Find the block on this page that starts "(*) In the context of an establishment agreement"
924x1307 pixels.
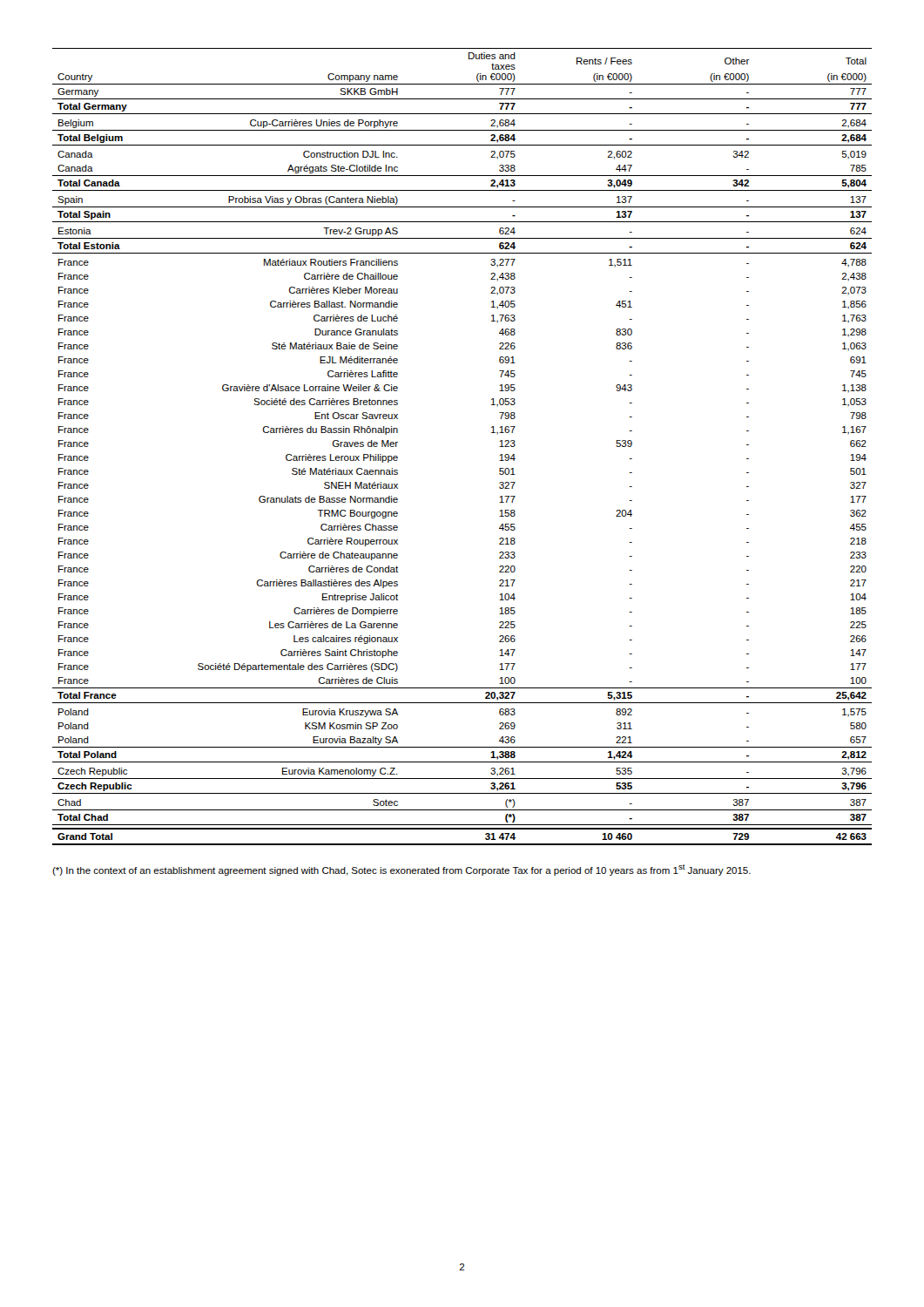tap(402, 869)
